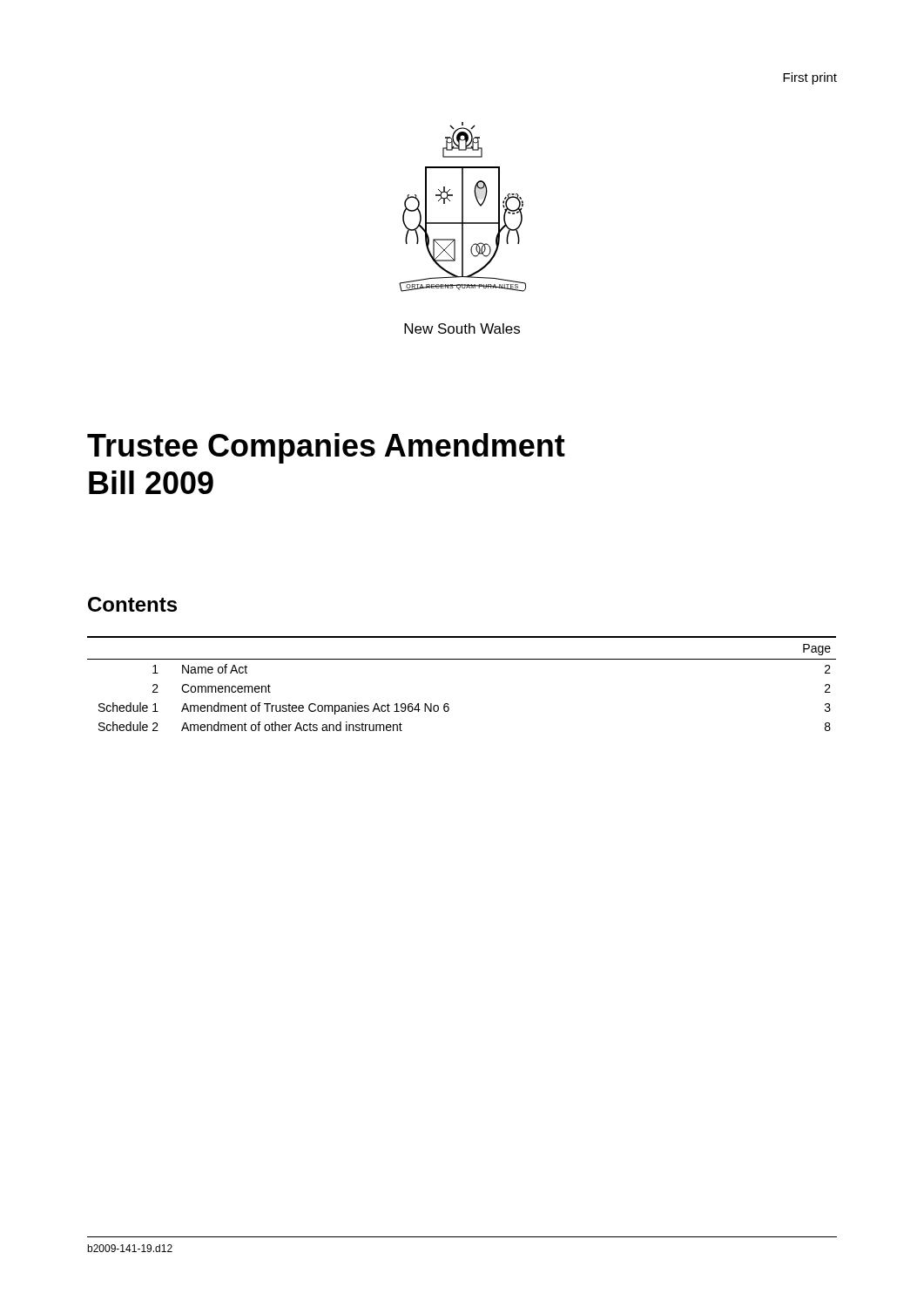924x1307 pixels.
Task: Point to "New South Wales"
Action: [462, 329]
